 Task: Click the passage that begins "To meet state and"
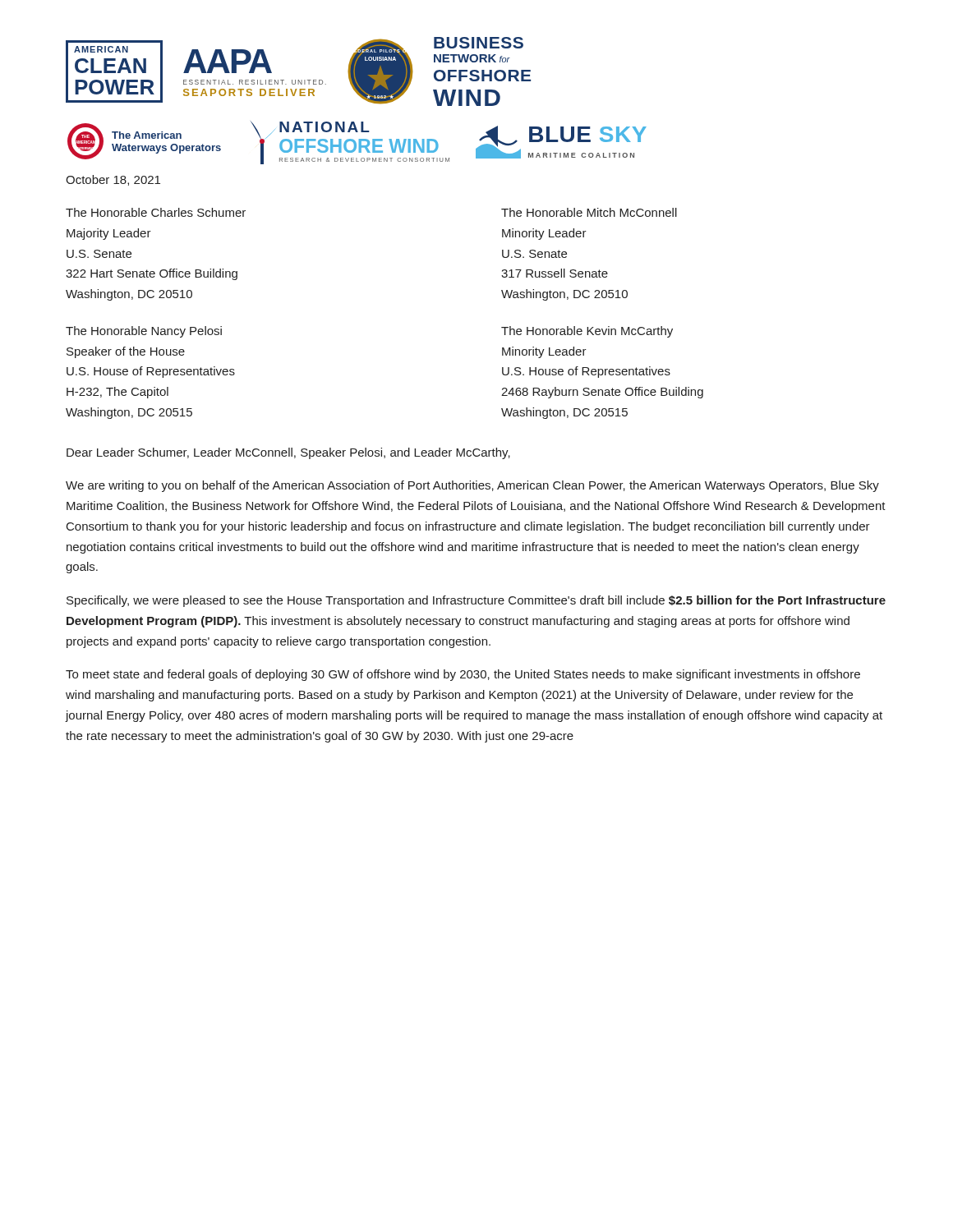click(x=474, y=705)
